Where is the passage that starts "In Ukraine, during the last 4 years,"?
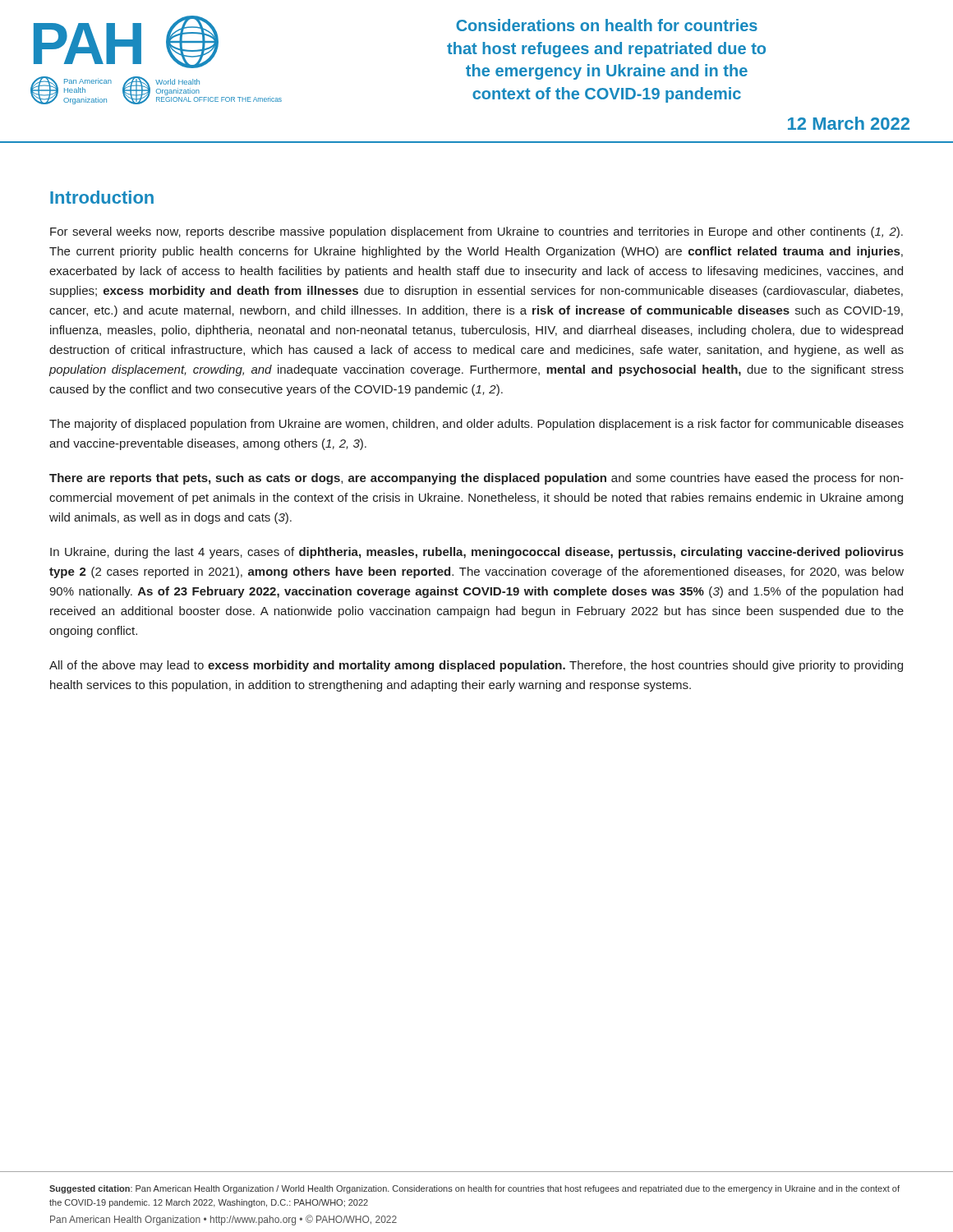Viewport: 953px width, 1232px height. [x=476, y=591]
